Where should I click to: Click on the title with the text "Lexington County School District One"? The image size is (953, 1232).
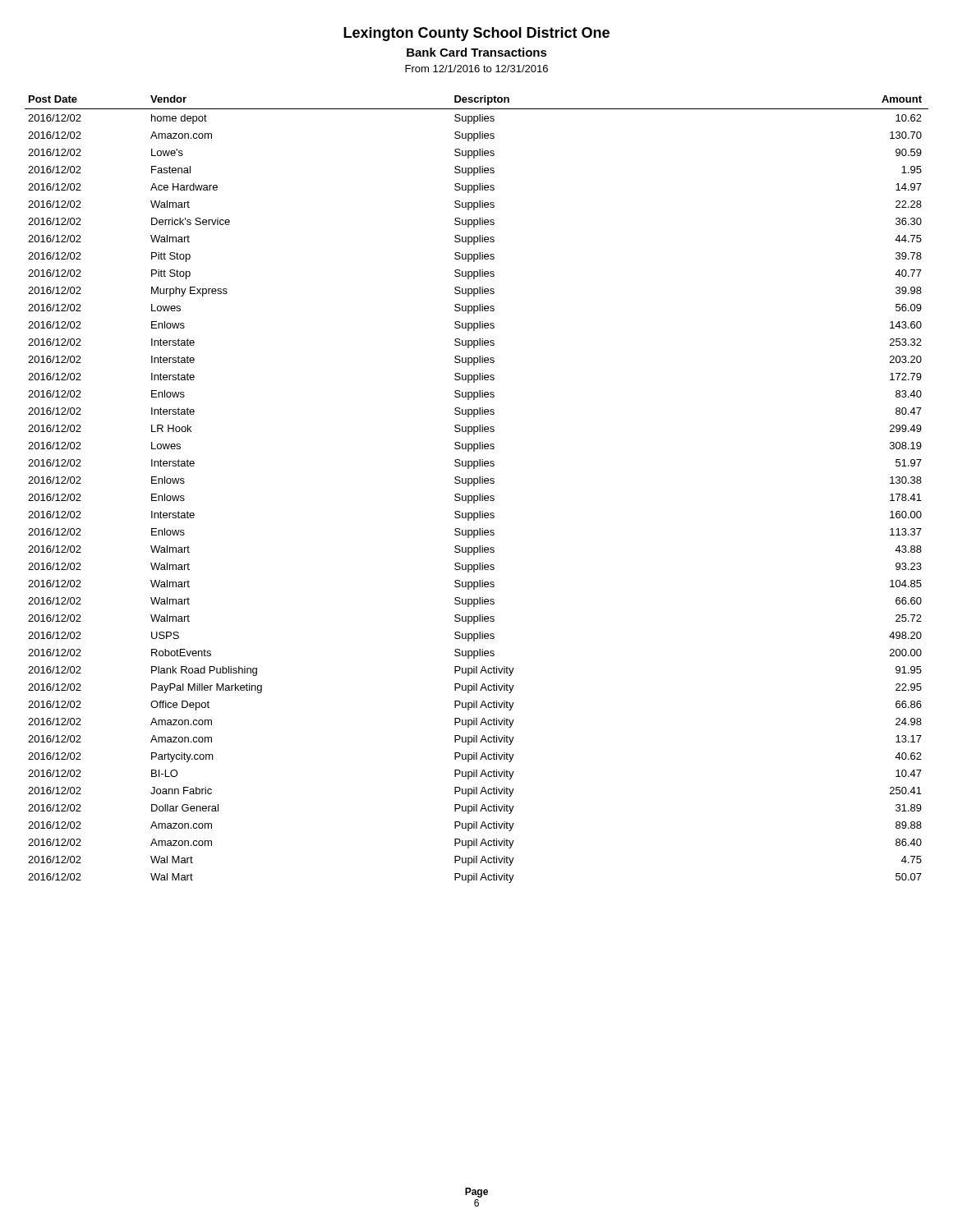tap(476, 33)
